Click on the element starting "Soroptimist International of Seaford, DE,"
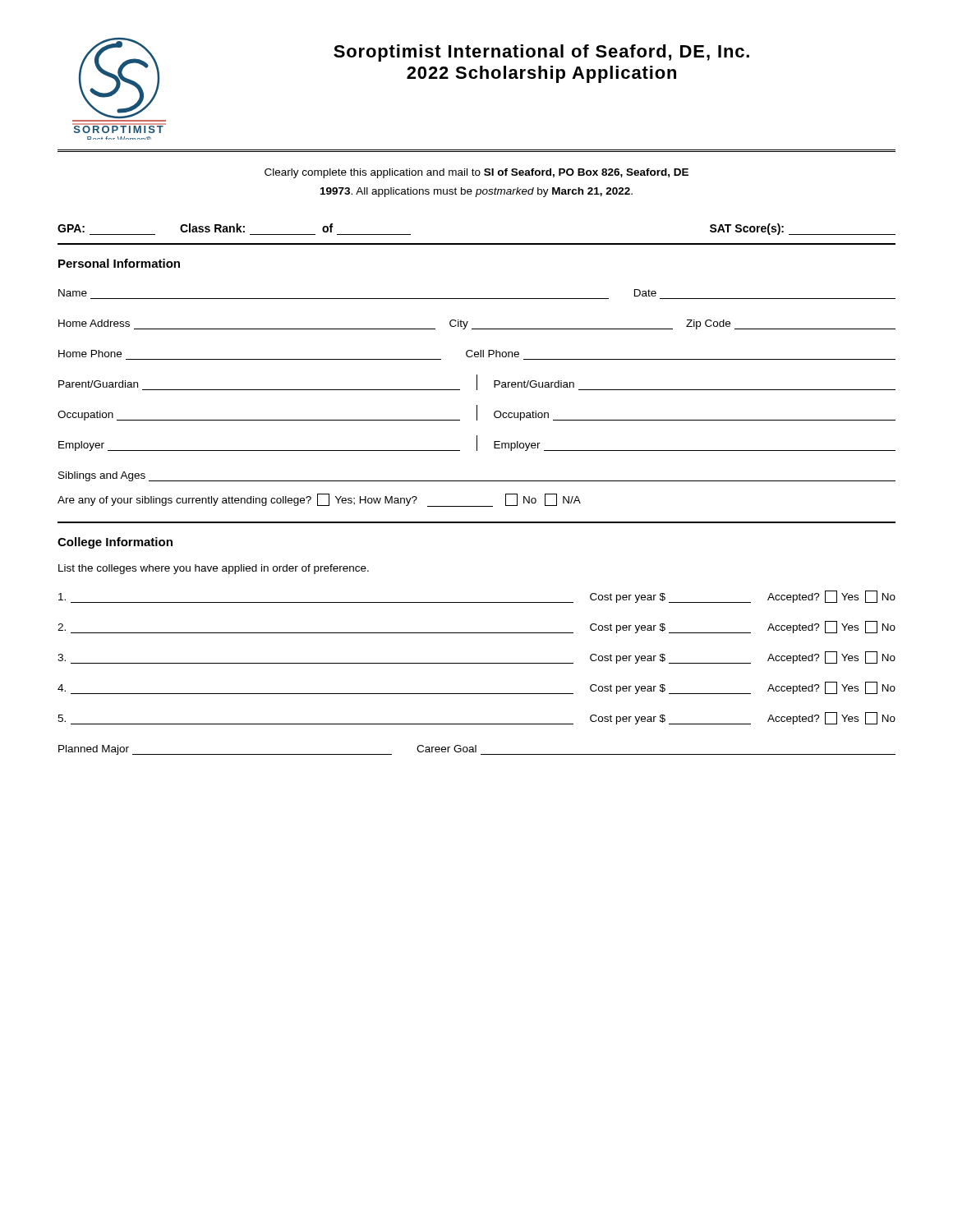 (x=542, y=62)
